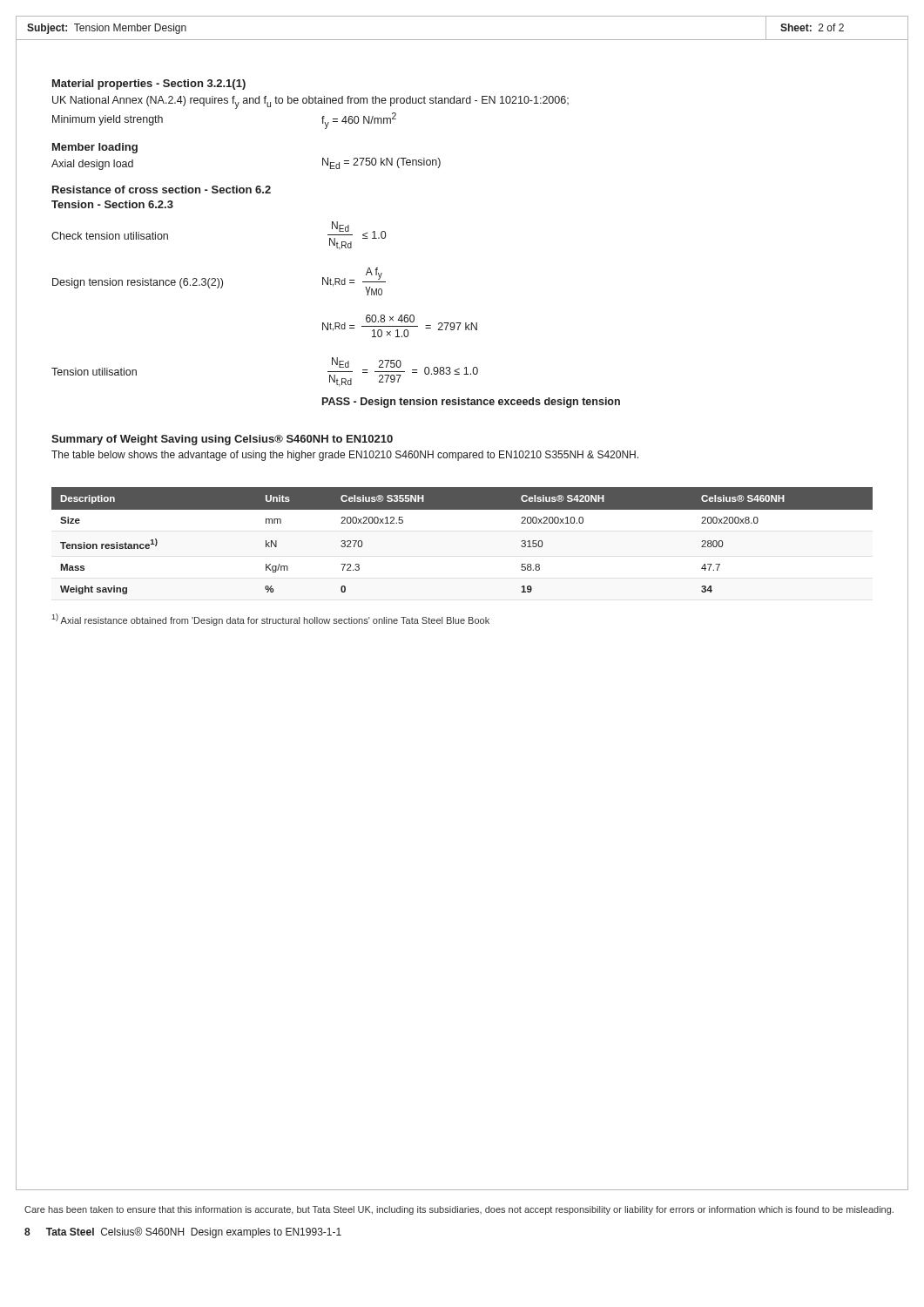Click on the section header with the text "Member loading"

95,147
